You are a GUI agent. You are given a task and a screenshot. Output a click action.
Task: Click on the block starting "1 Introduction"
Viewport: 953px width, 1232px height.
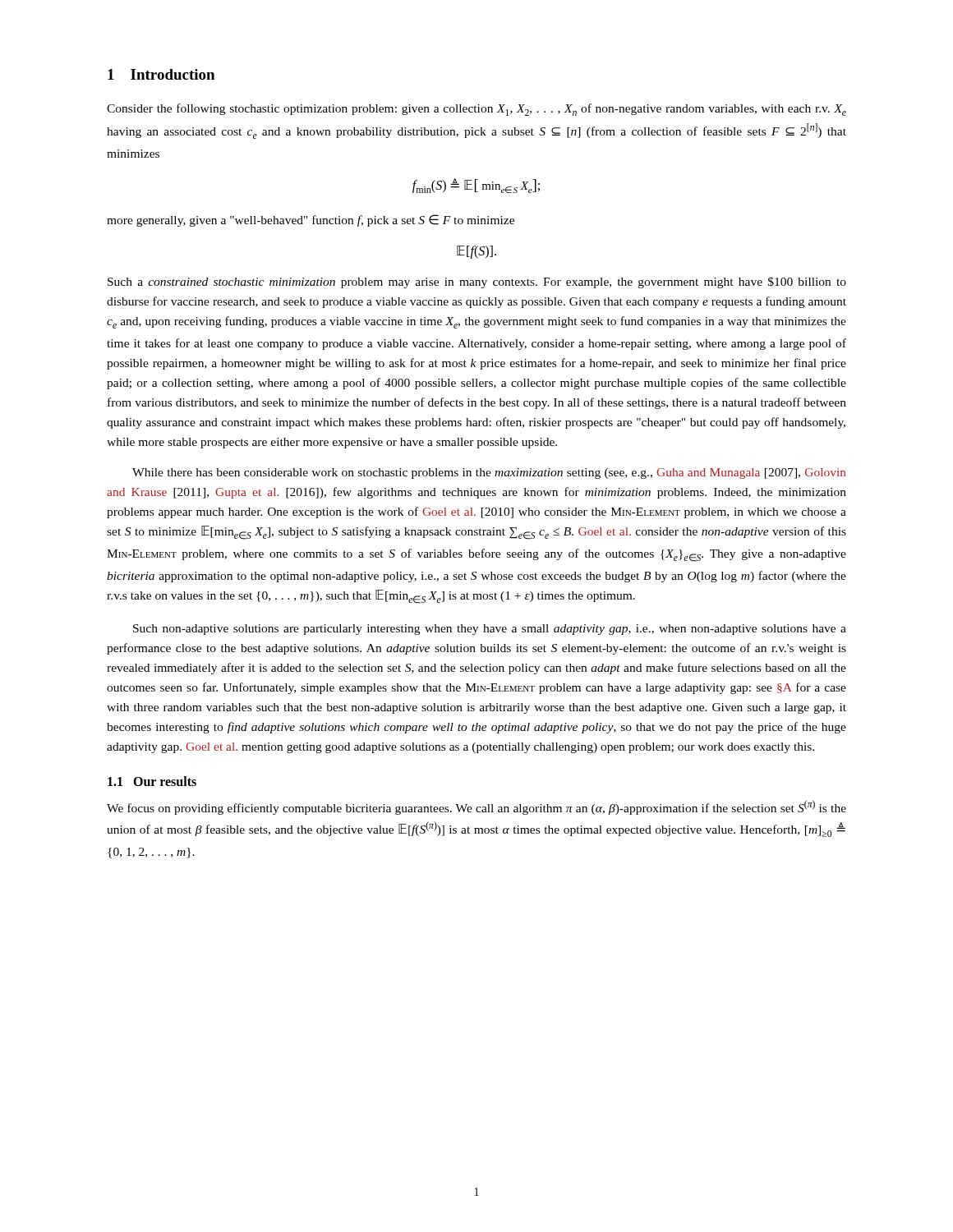point(161,74)
